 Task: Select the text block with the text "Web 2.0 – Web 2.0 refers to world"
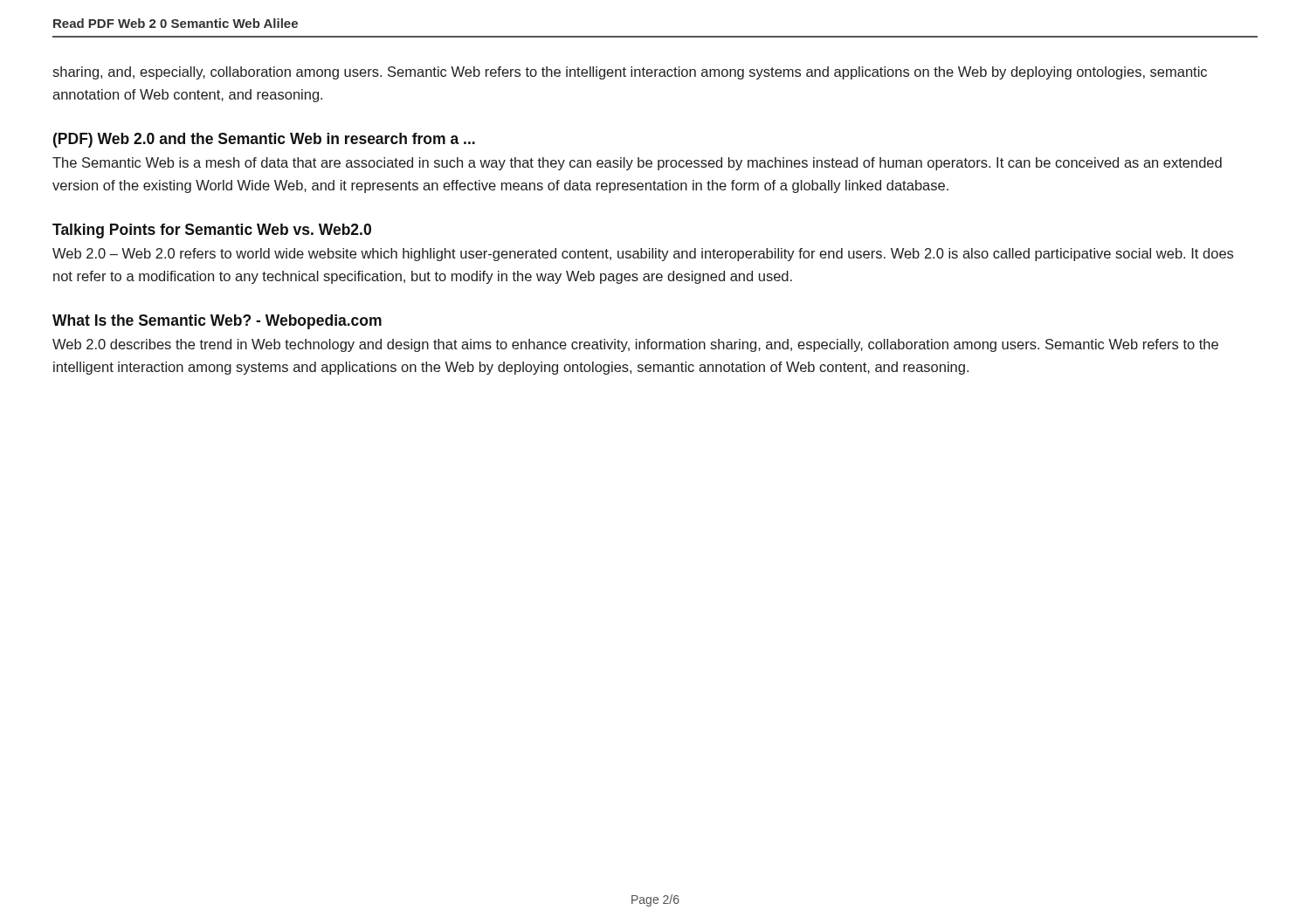tap(643, 265)
